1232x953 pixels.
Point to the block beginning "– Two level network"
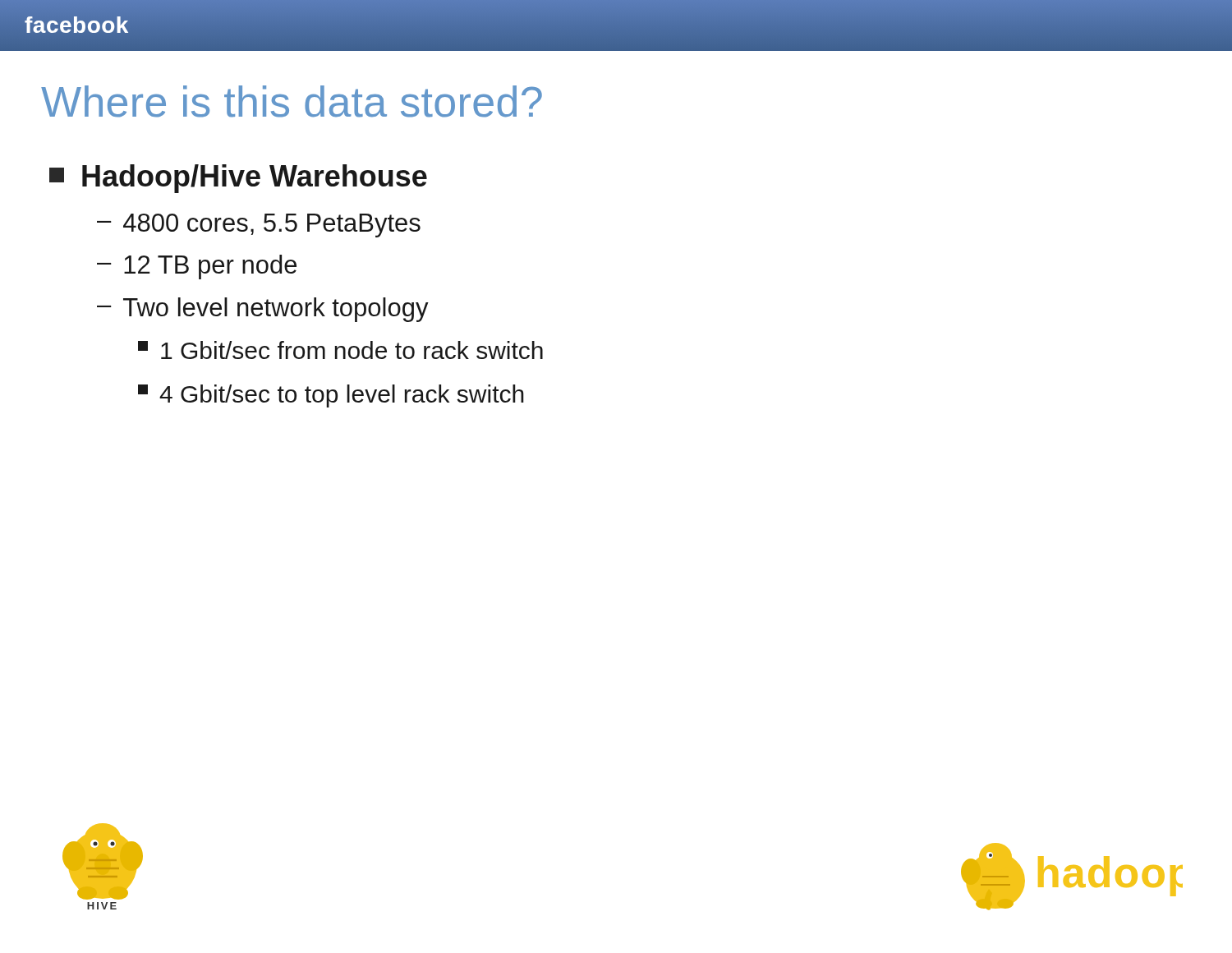(x=263, y=308)
